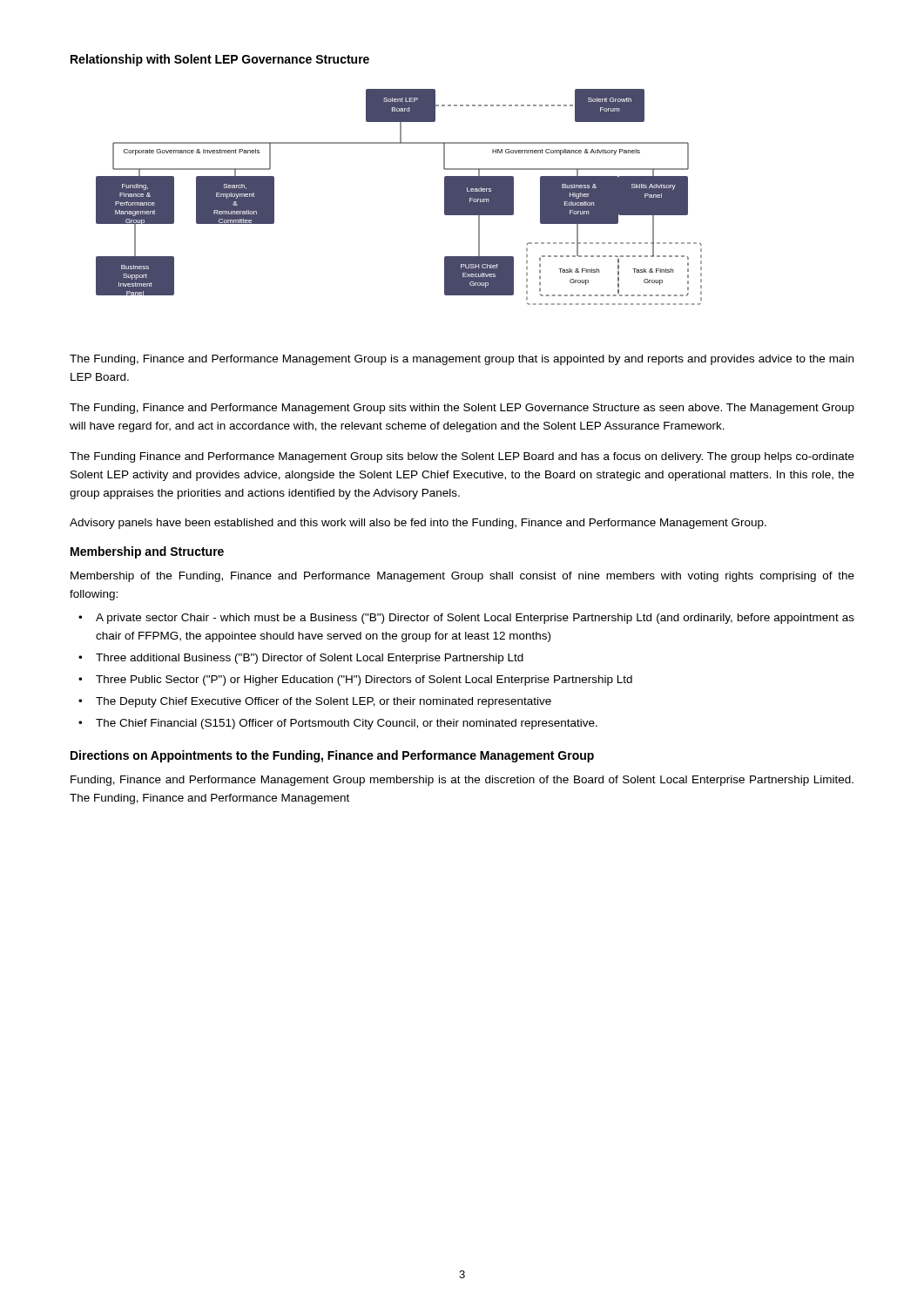Viewport: 924px width, 1307px height.
Task: Navigate to the element starting "Relationship with Solent LEP Governance Structure"
Action: [x=220, y=59]
